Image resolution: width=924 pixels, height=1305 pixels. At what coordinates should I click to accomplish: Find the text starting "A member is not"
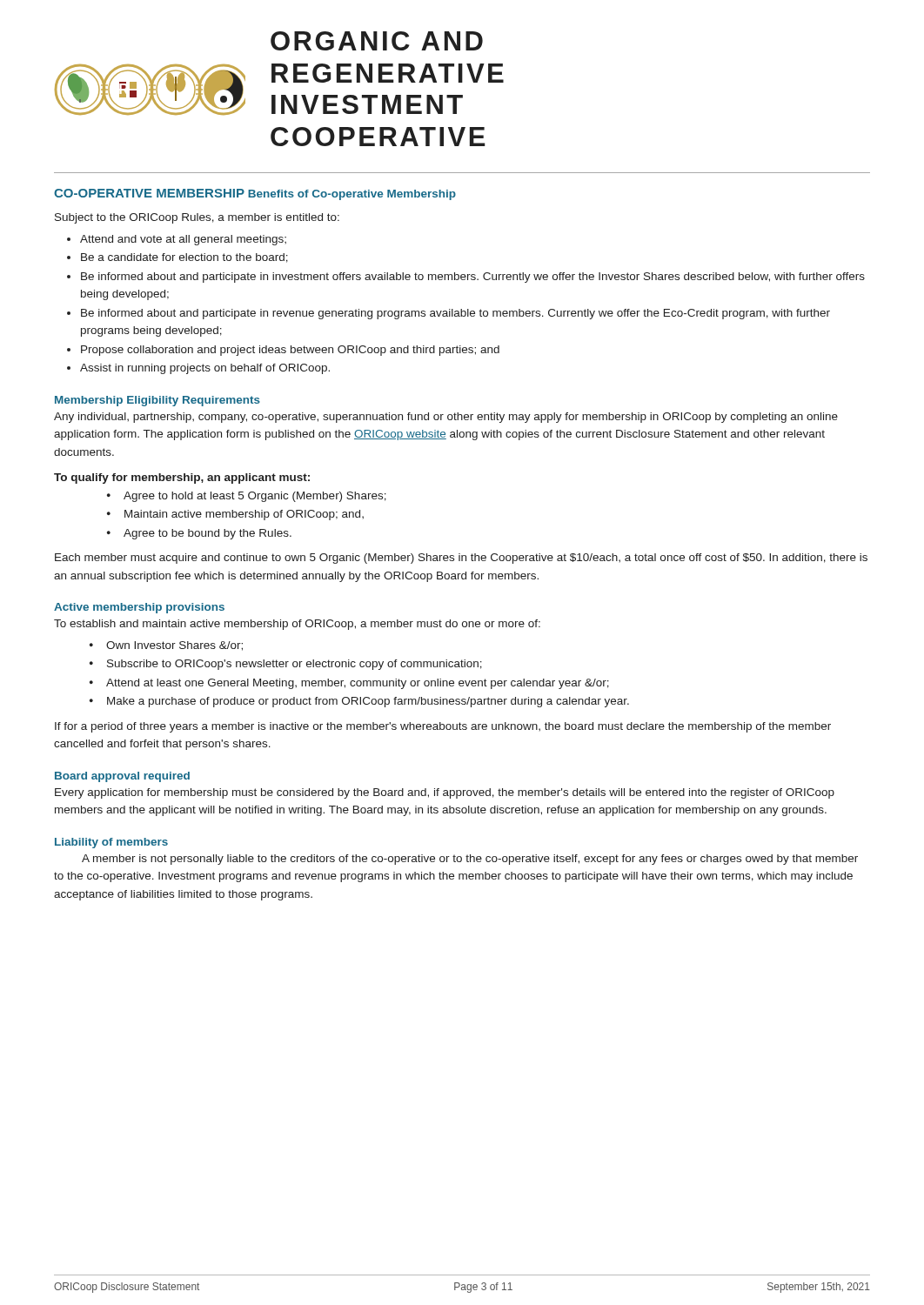pos(456,876)
